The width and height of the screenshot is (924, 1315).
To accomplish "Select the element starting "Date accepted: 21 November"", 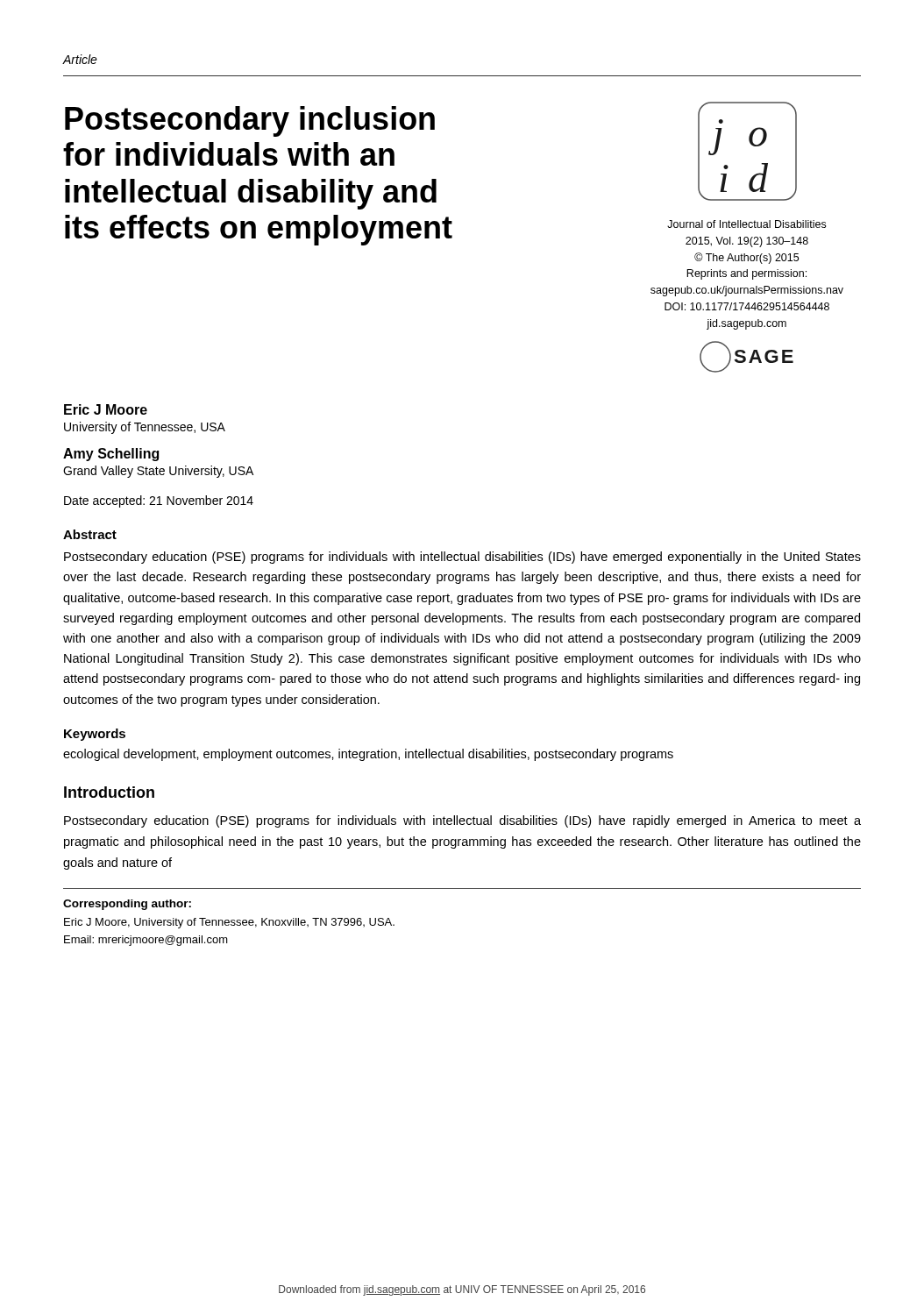I will coord(158,501).
